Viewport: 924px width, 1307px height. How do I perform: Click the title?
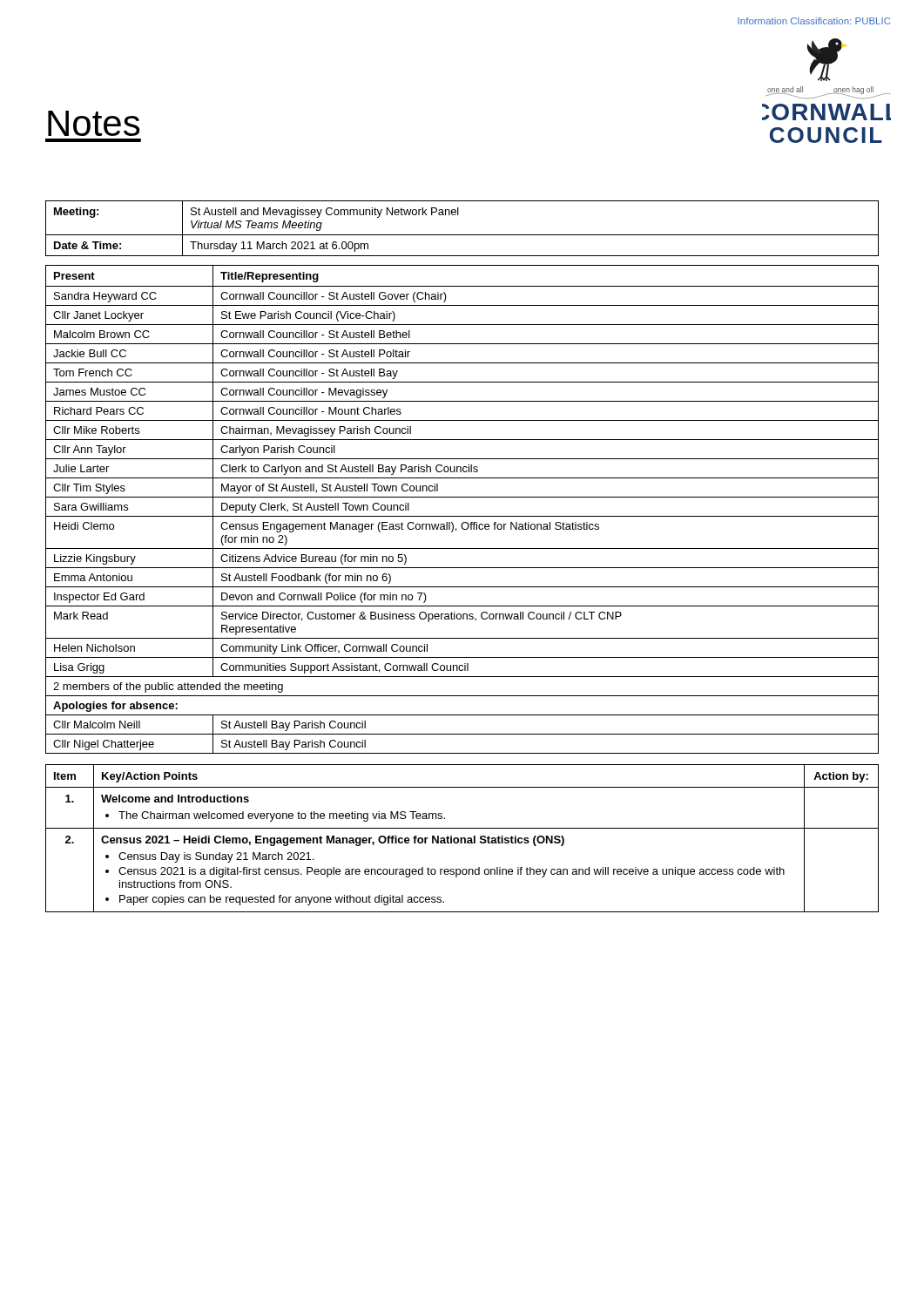[93, 123]
